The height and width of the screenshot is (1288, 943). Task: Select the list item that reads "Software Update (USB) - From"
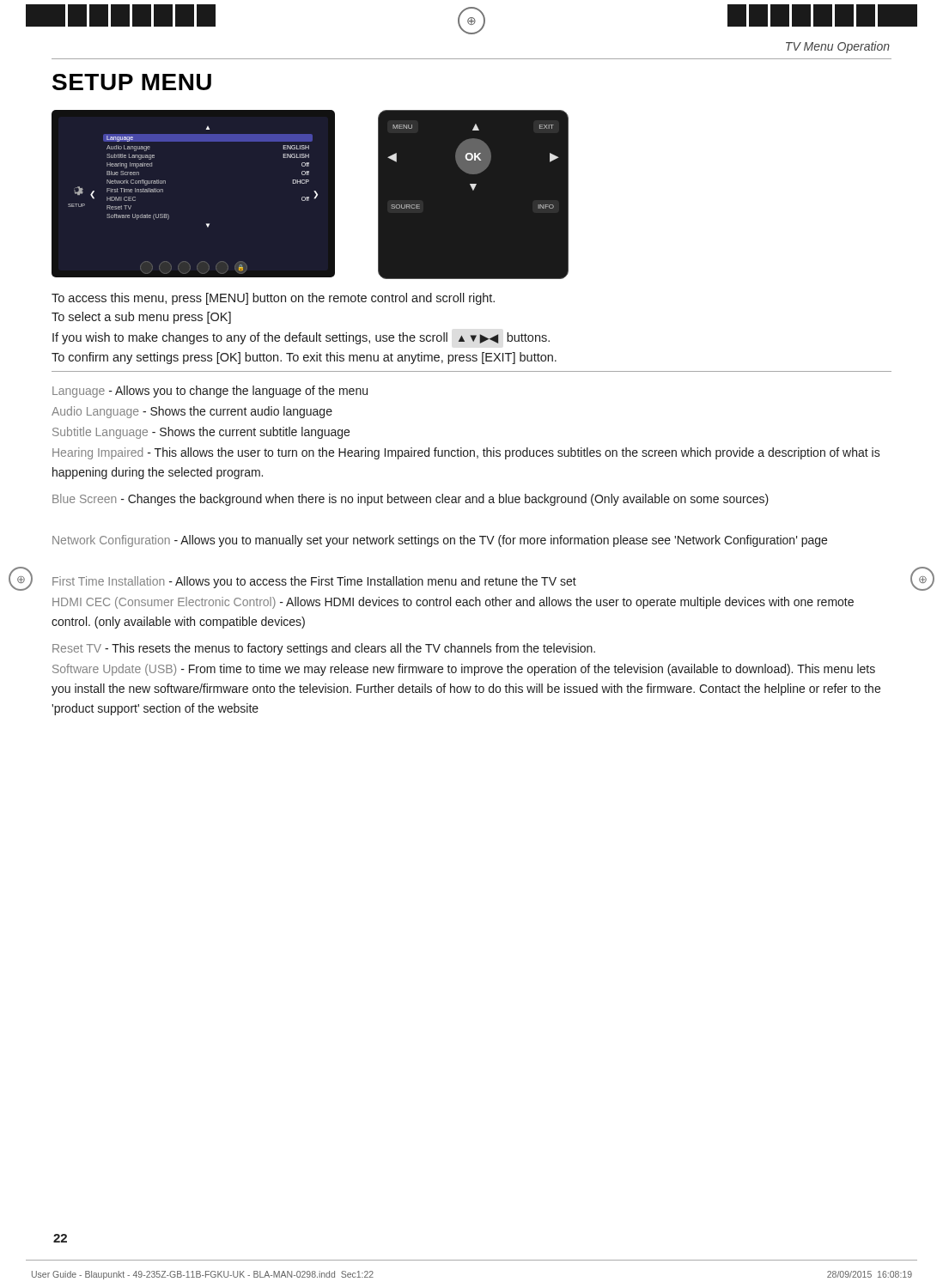pos(466,689)
